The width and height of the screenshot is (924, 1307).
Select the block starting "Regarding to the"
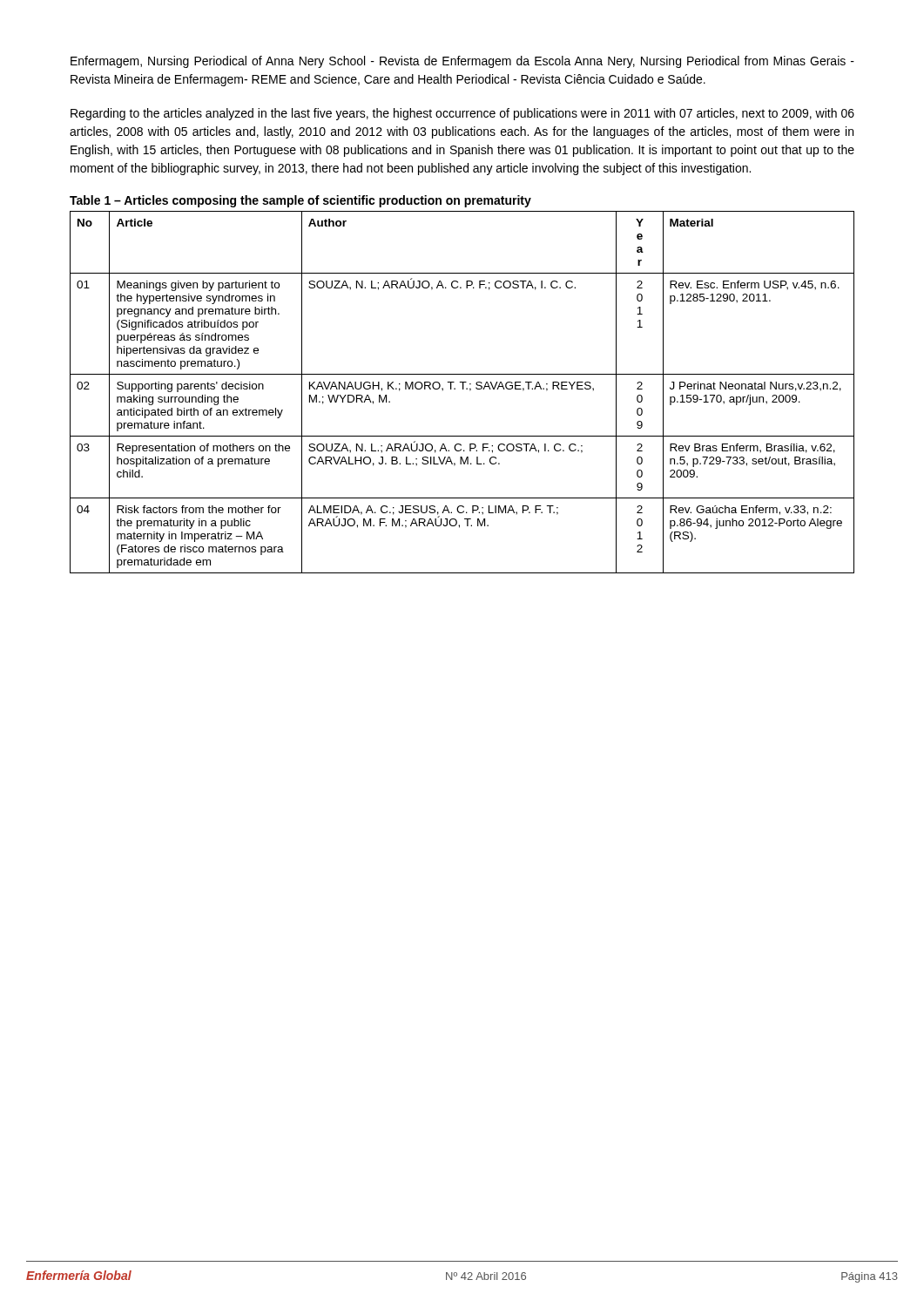tap(462, 141)
